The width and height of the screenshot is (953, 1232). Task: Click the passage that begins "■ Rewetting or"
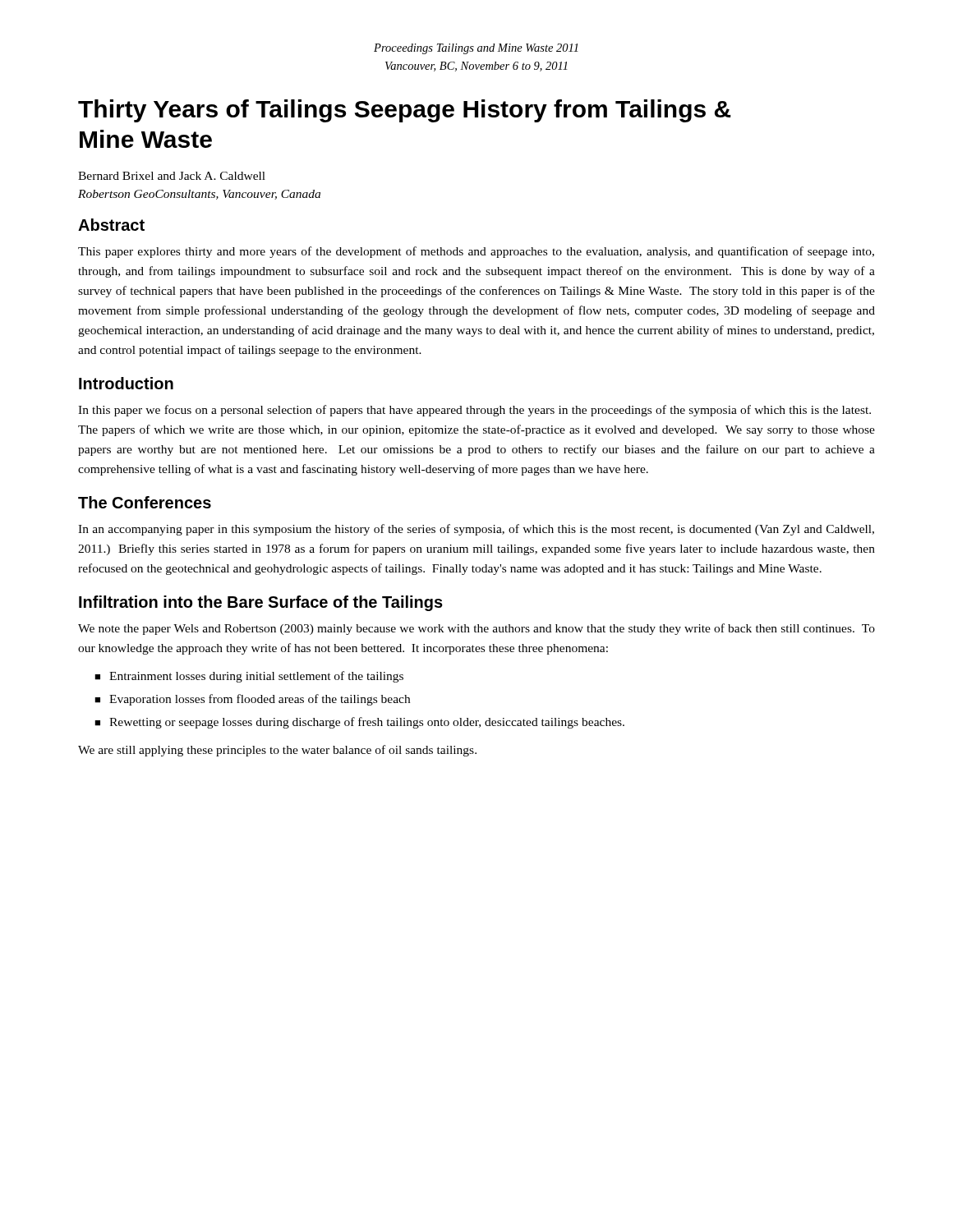485,722
